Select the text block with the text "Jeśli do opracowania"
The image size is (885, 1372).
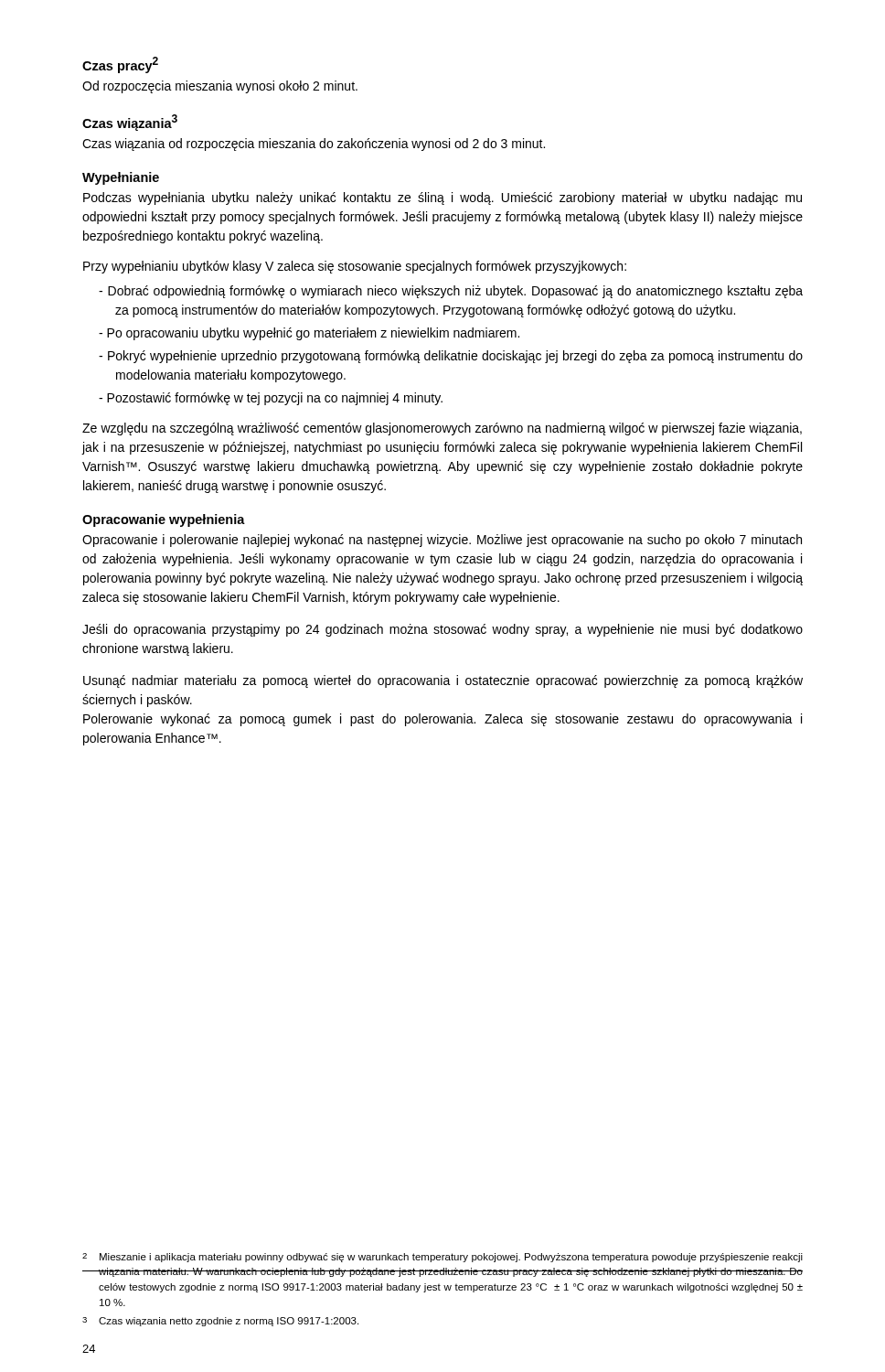coord(442,639)
